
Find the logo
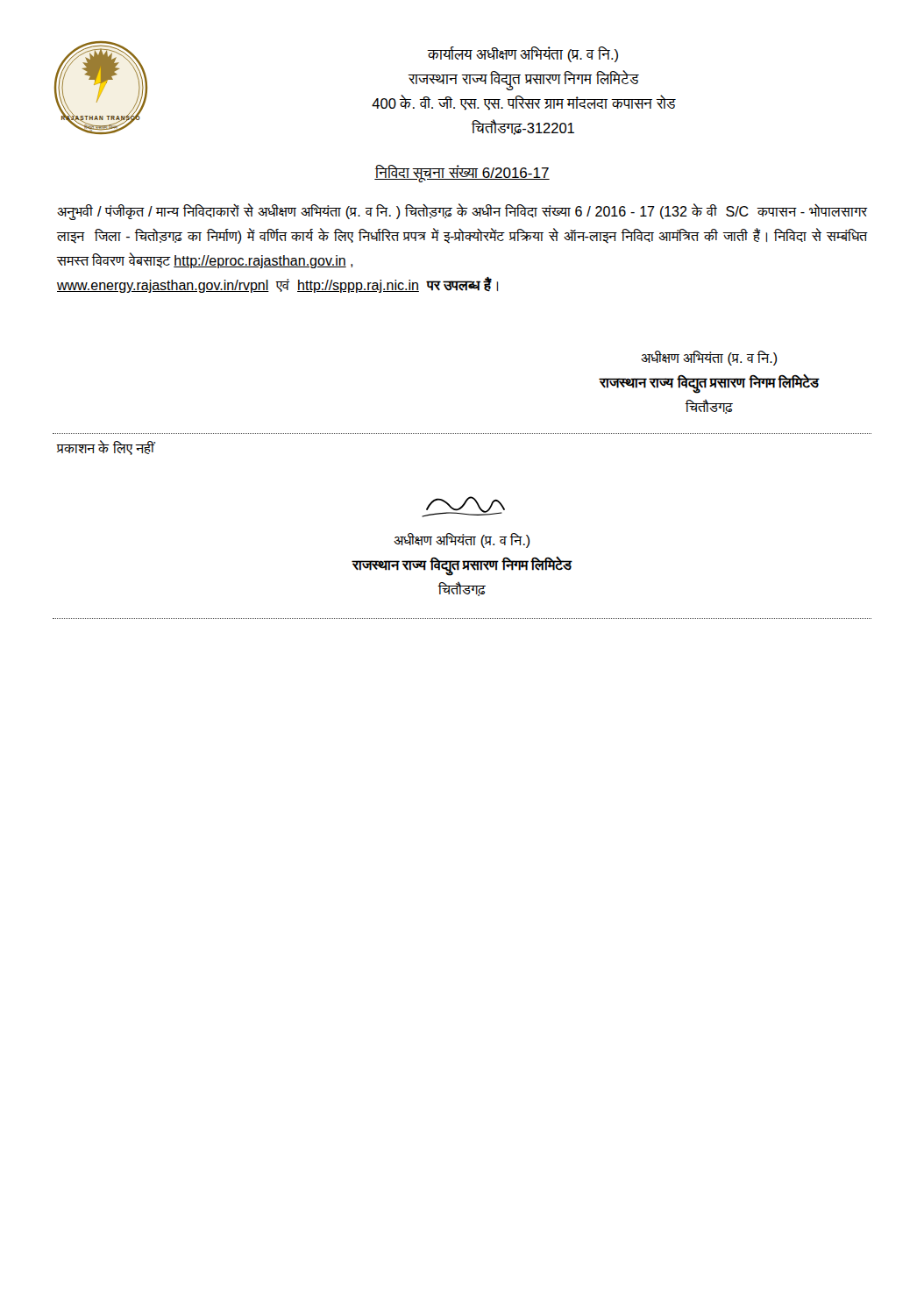[x=101, y=89]
